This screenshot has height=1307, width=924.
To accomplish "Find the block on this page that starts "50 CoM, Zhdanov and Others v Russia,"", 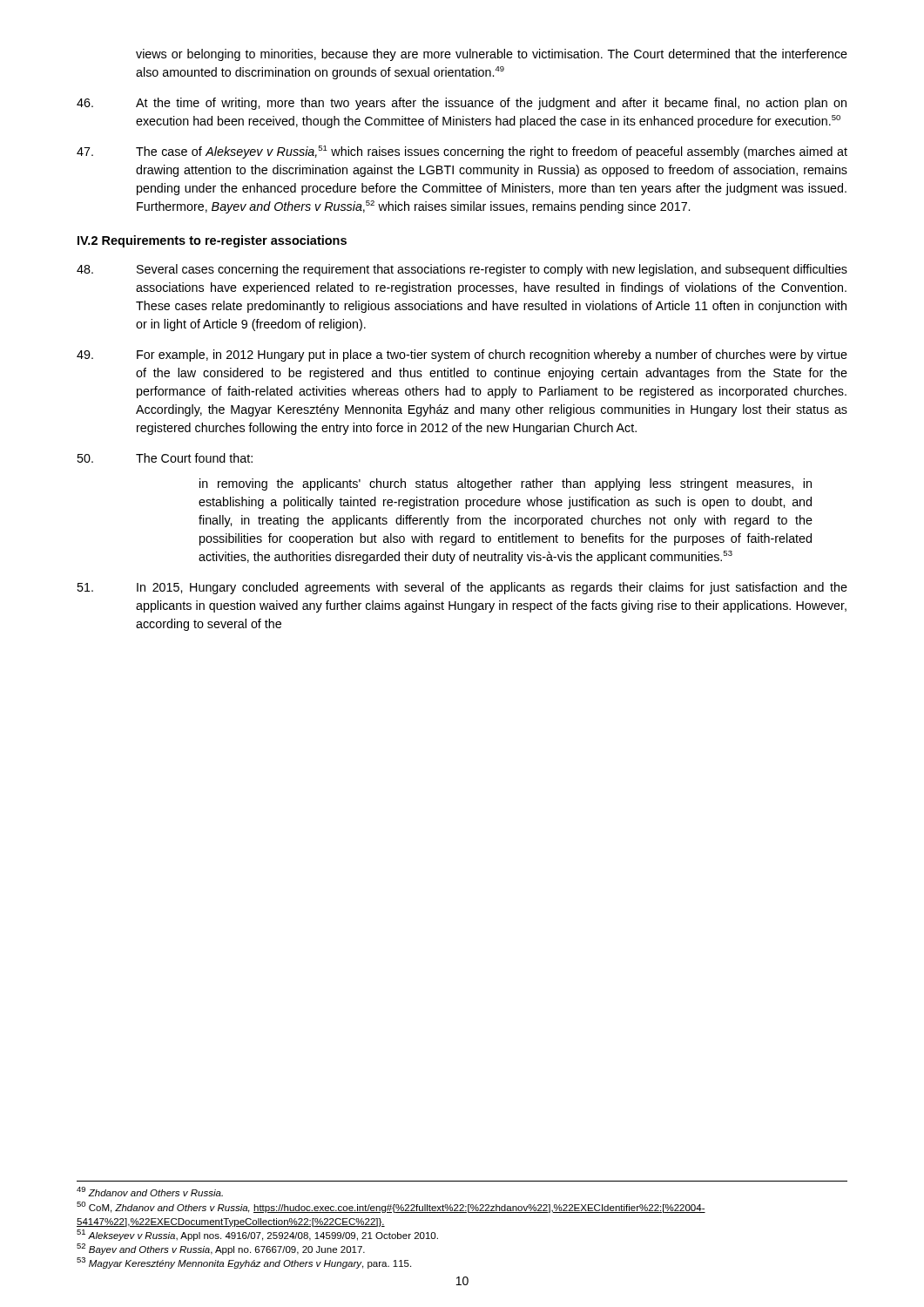I will point(391,1213).
